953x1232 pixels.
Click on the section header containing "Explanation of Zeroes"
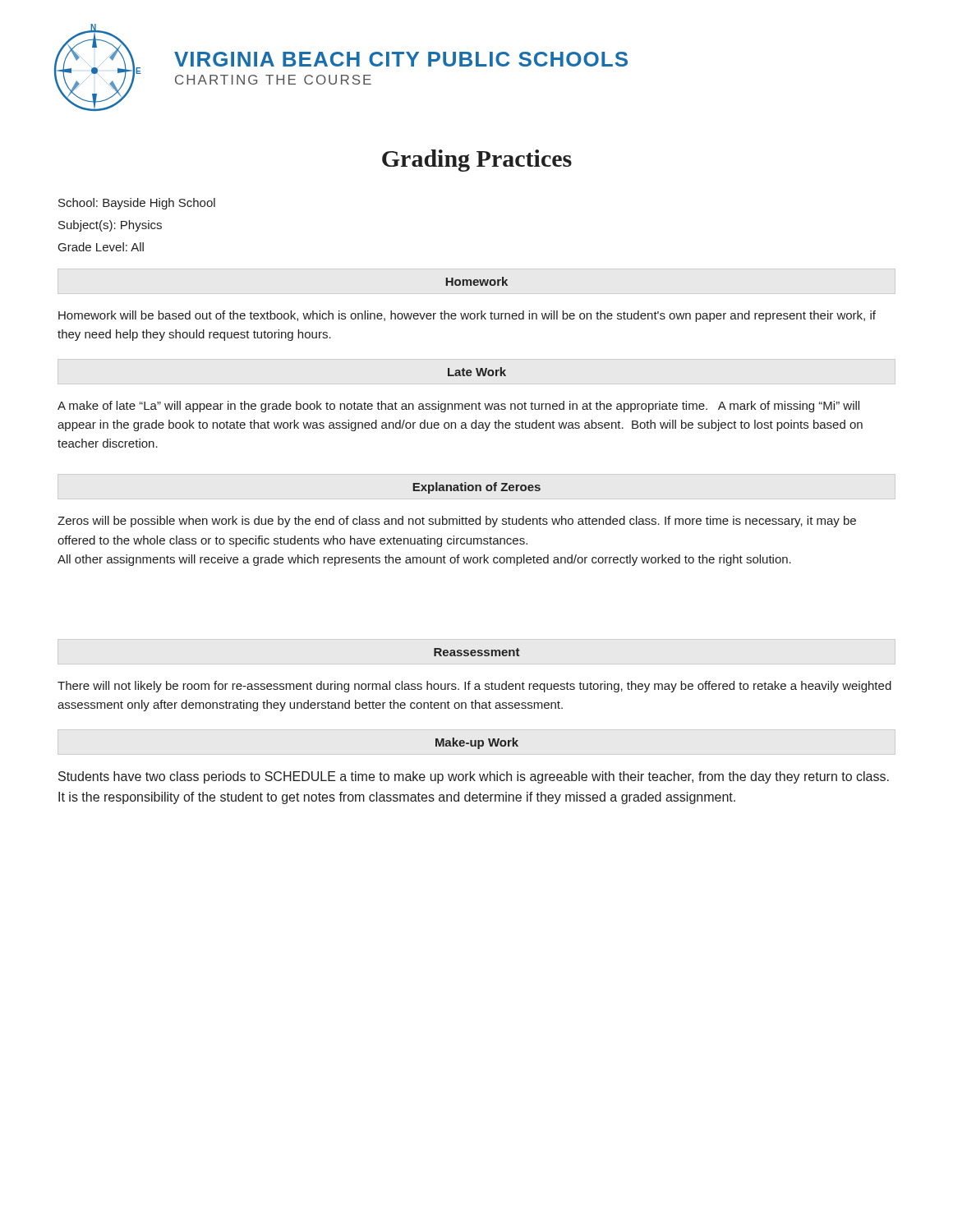[x=476, y=487]
